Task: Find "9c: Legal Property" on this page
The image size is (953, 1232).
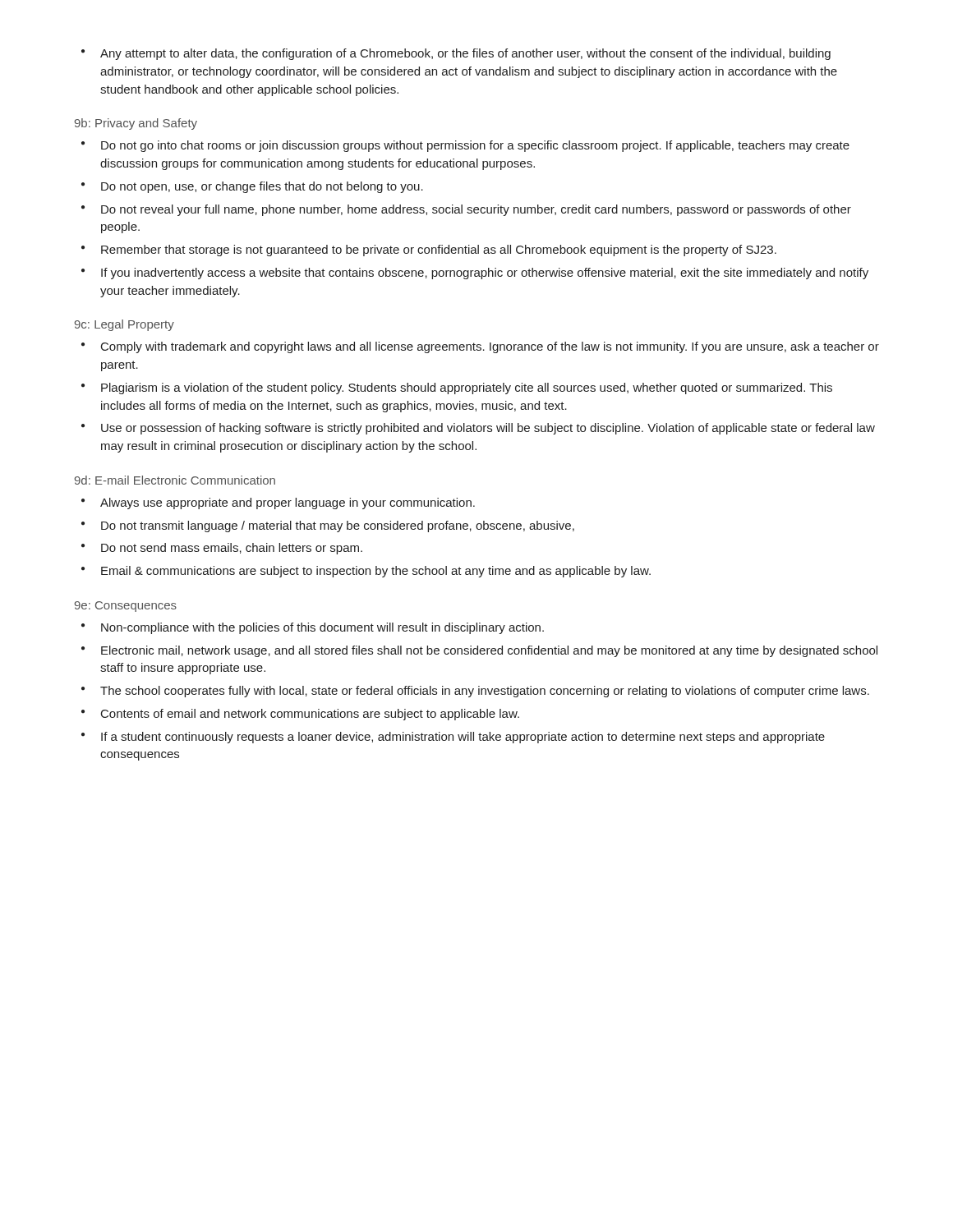Action: tap(124, 324)
